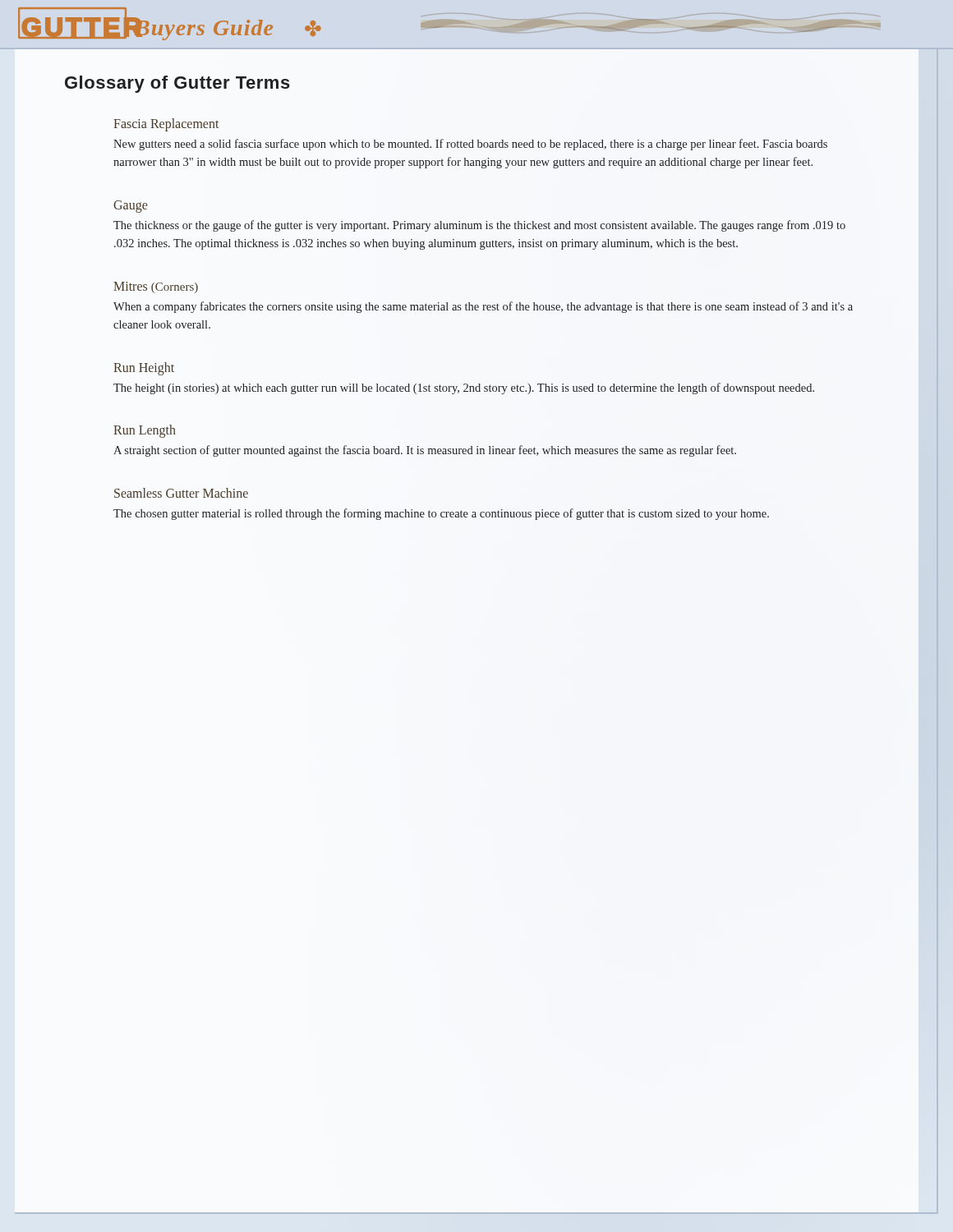Image resolution: width=953 pixels, height=1232 pixels.
Task: Point to the region starting "Run Height"
Action: (144, 369)
